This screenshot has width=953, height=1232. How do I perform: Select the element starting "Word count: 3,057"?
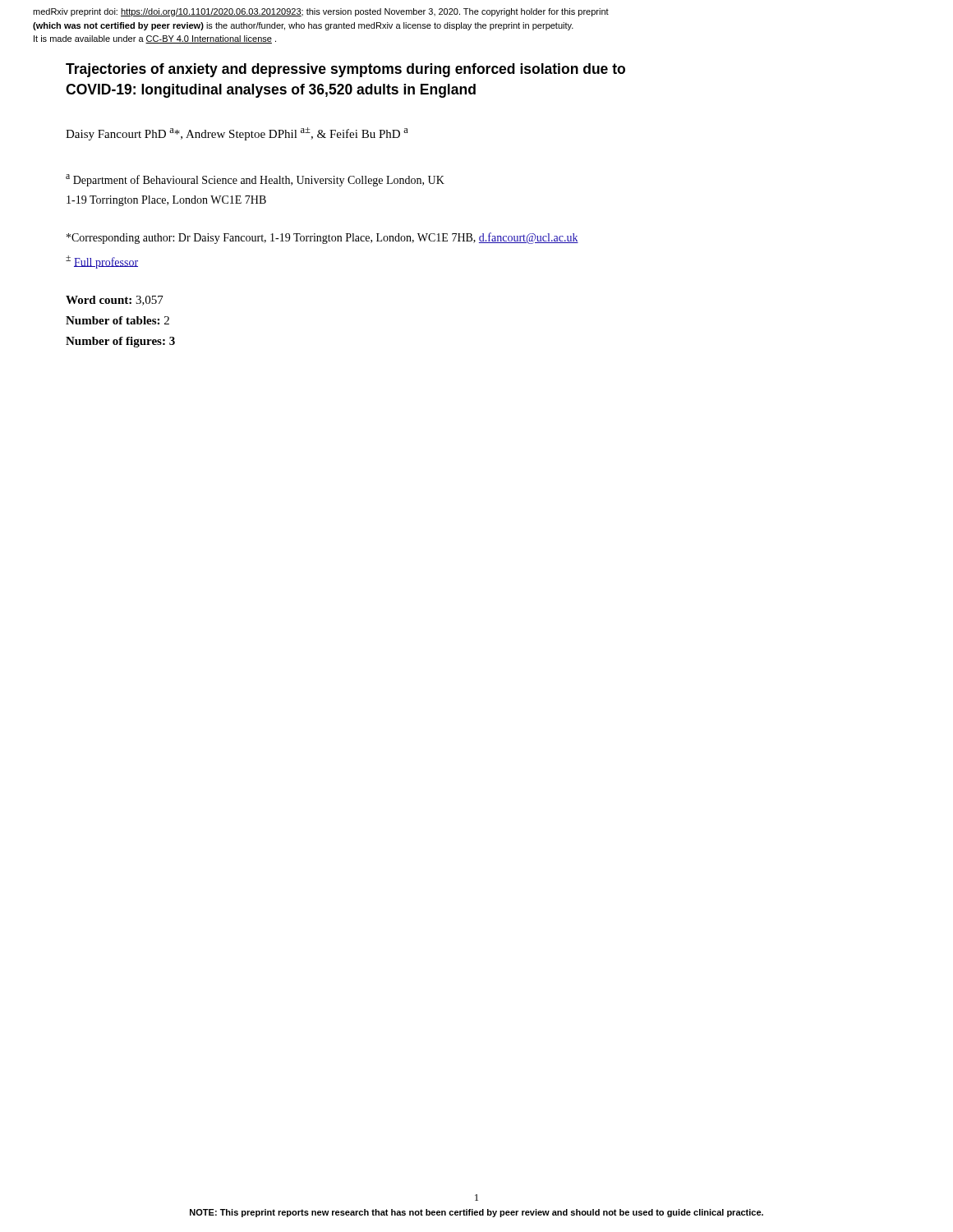[115, 300]
